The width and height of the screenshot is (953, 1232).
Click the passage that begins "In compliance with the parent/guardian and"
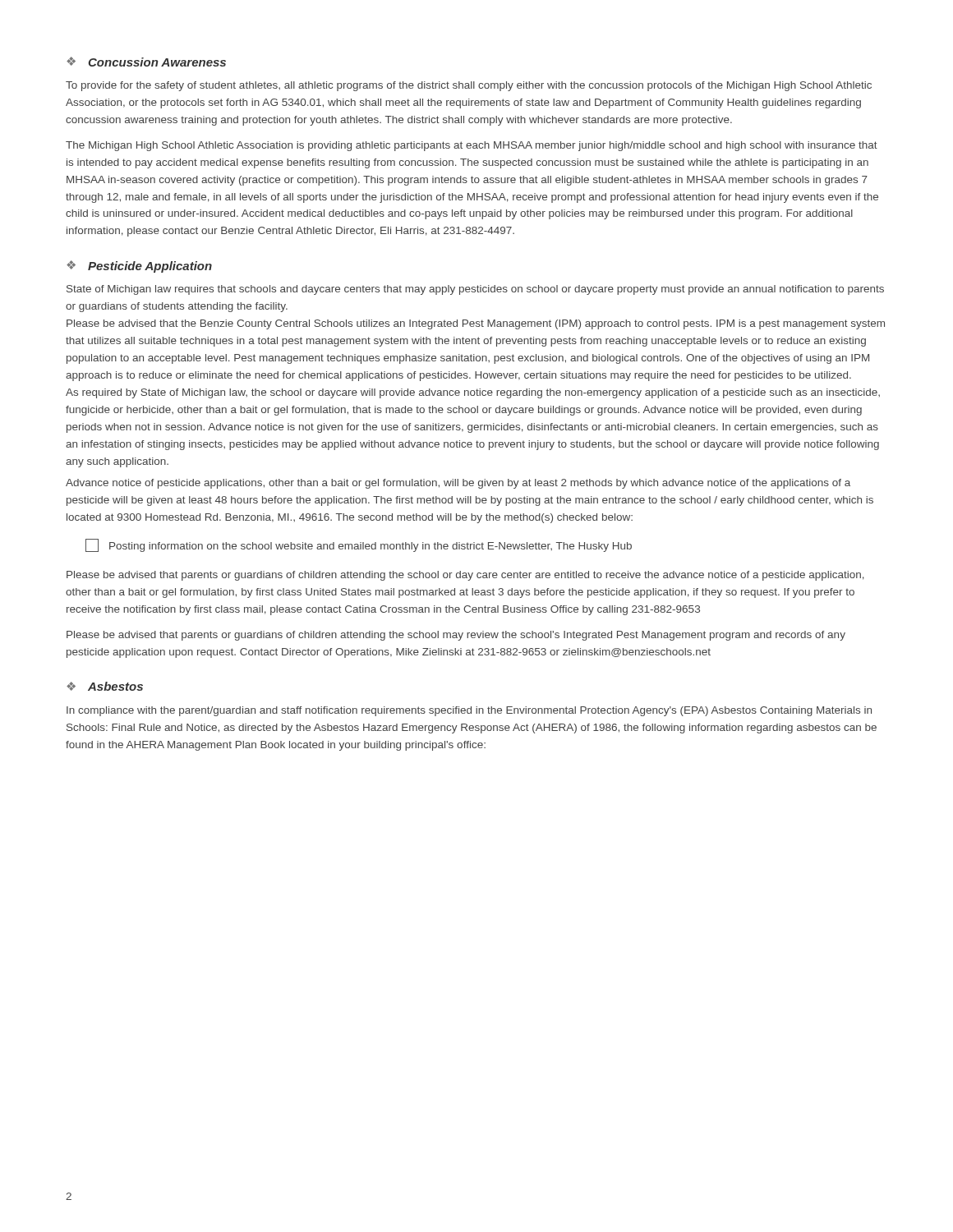coord(471,727)
